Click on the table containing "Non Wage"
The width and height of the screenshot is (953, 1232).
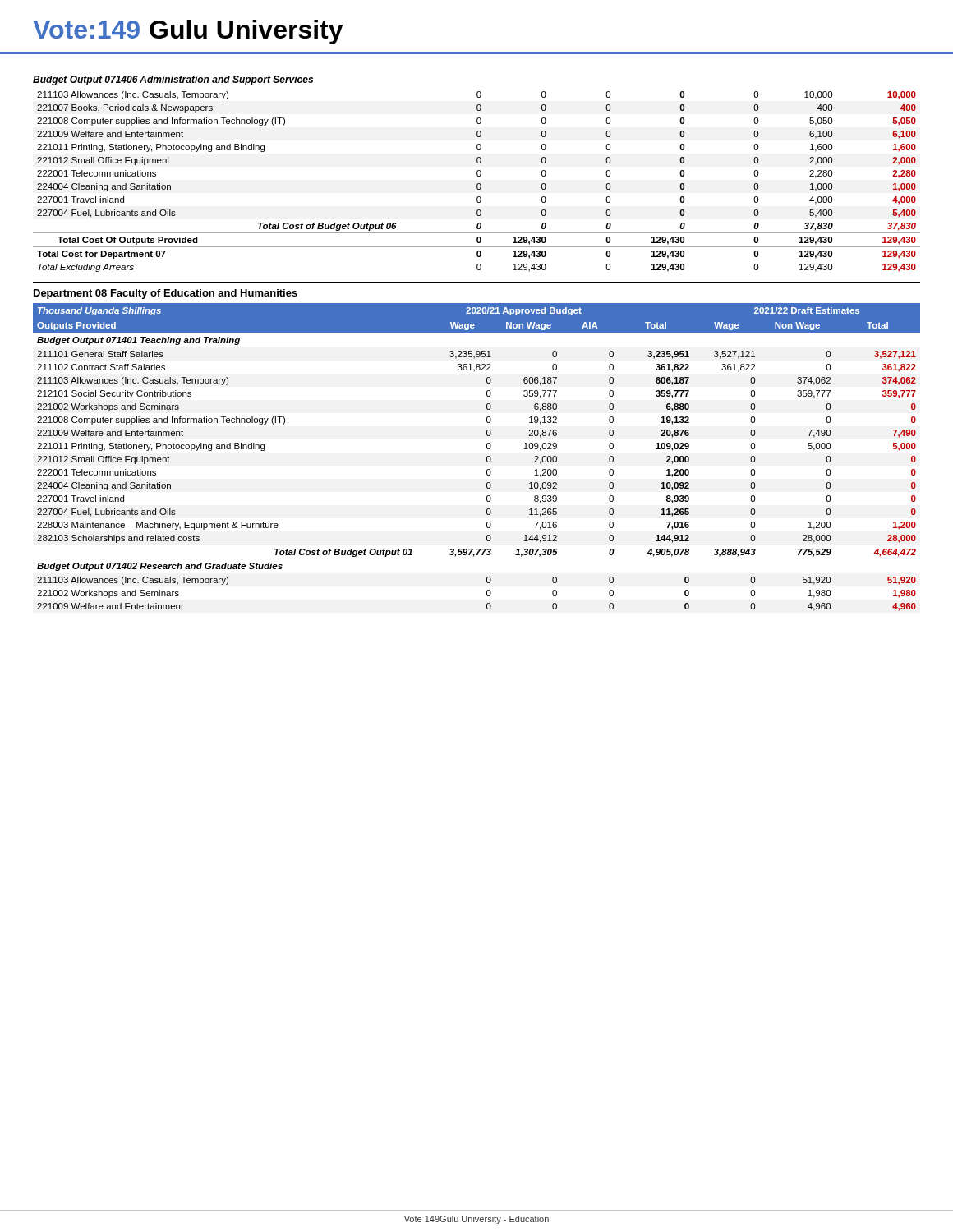coord(476,458)
